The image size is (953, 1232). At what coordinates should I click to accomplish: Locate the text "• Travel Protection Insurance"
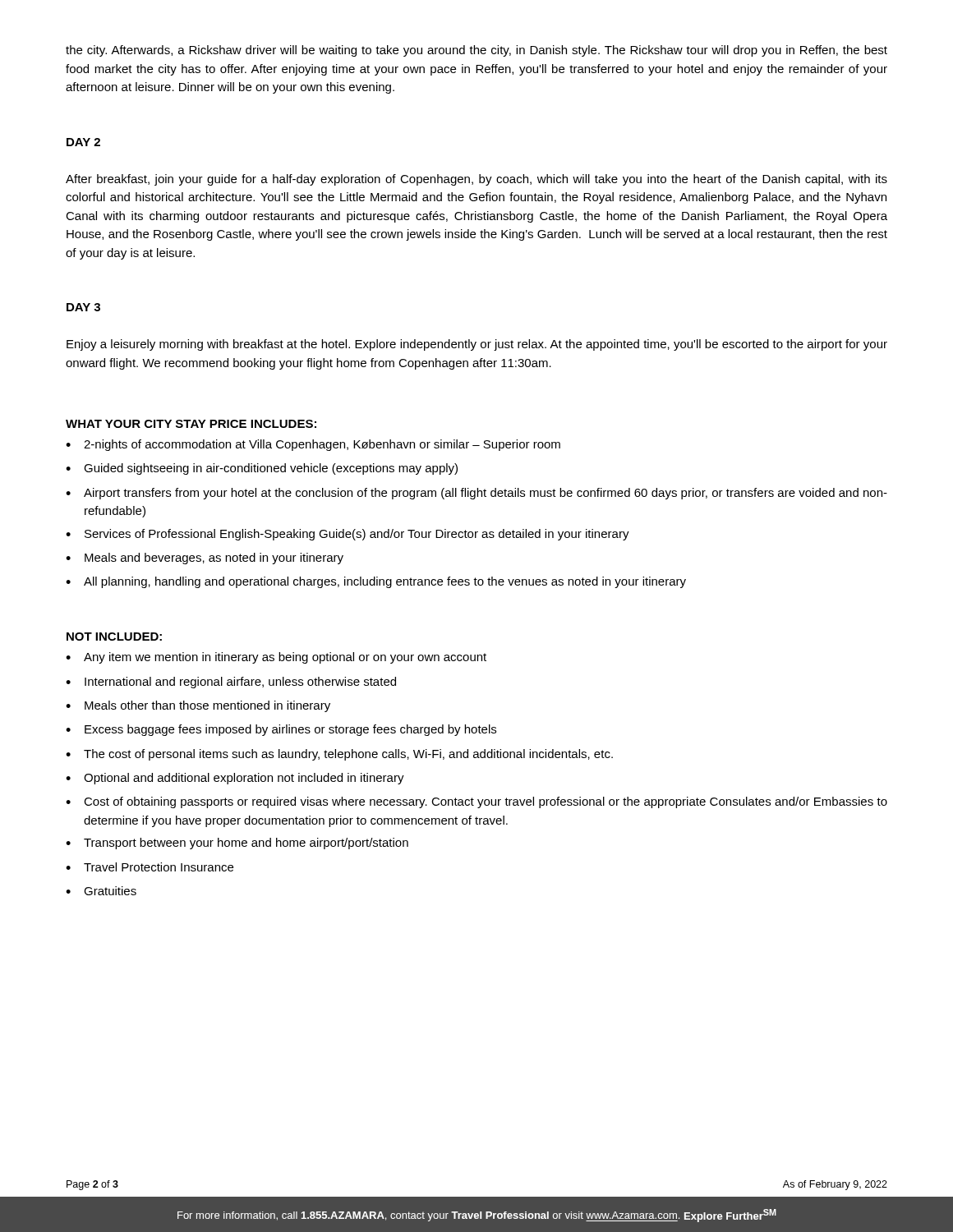click(x=150, y=867)
